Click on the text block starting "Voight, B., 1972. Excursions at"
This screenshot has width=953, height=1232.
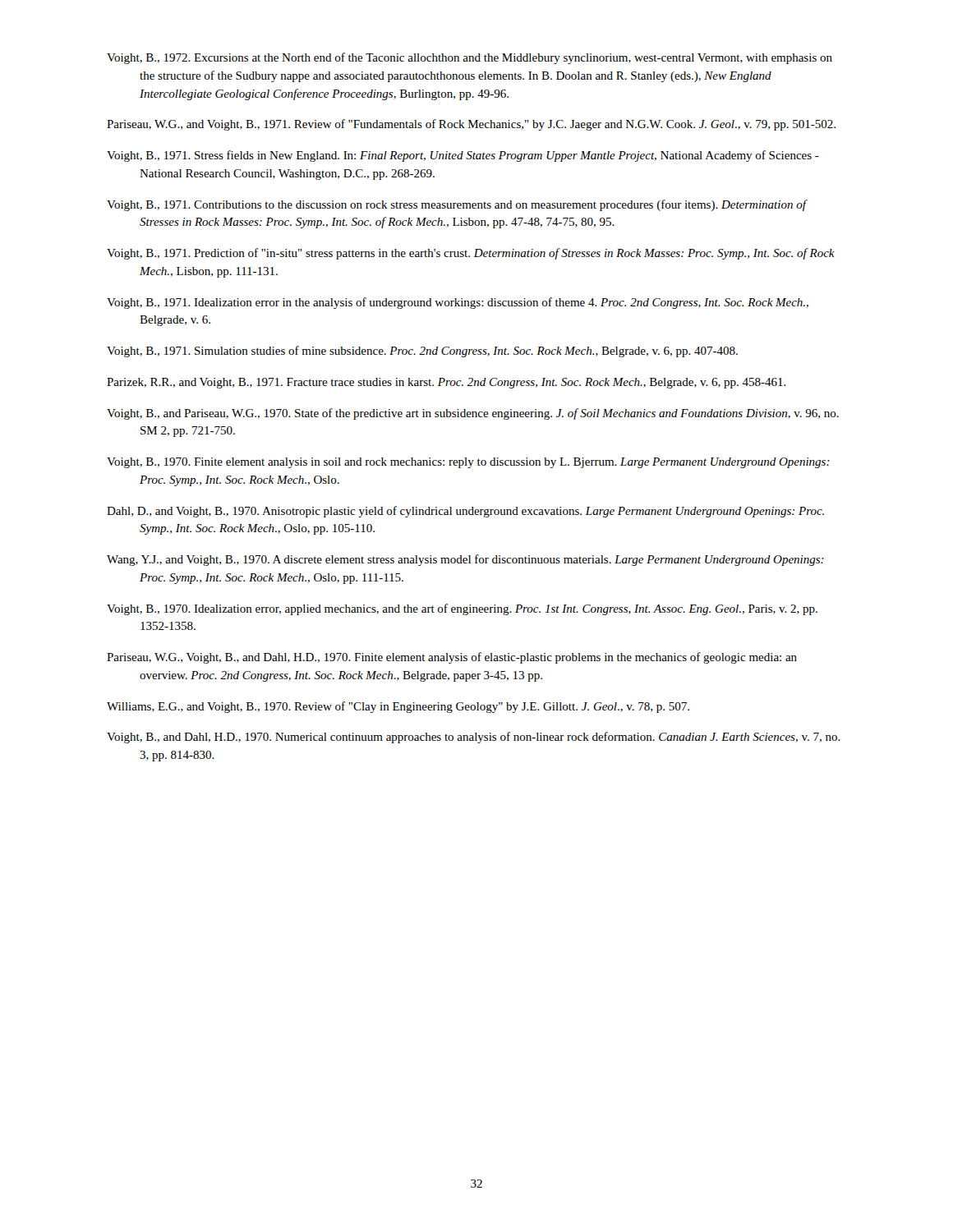tap(476, 76)
